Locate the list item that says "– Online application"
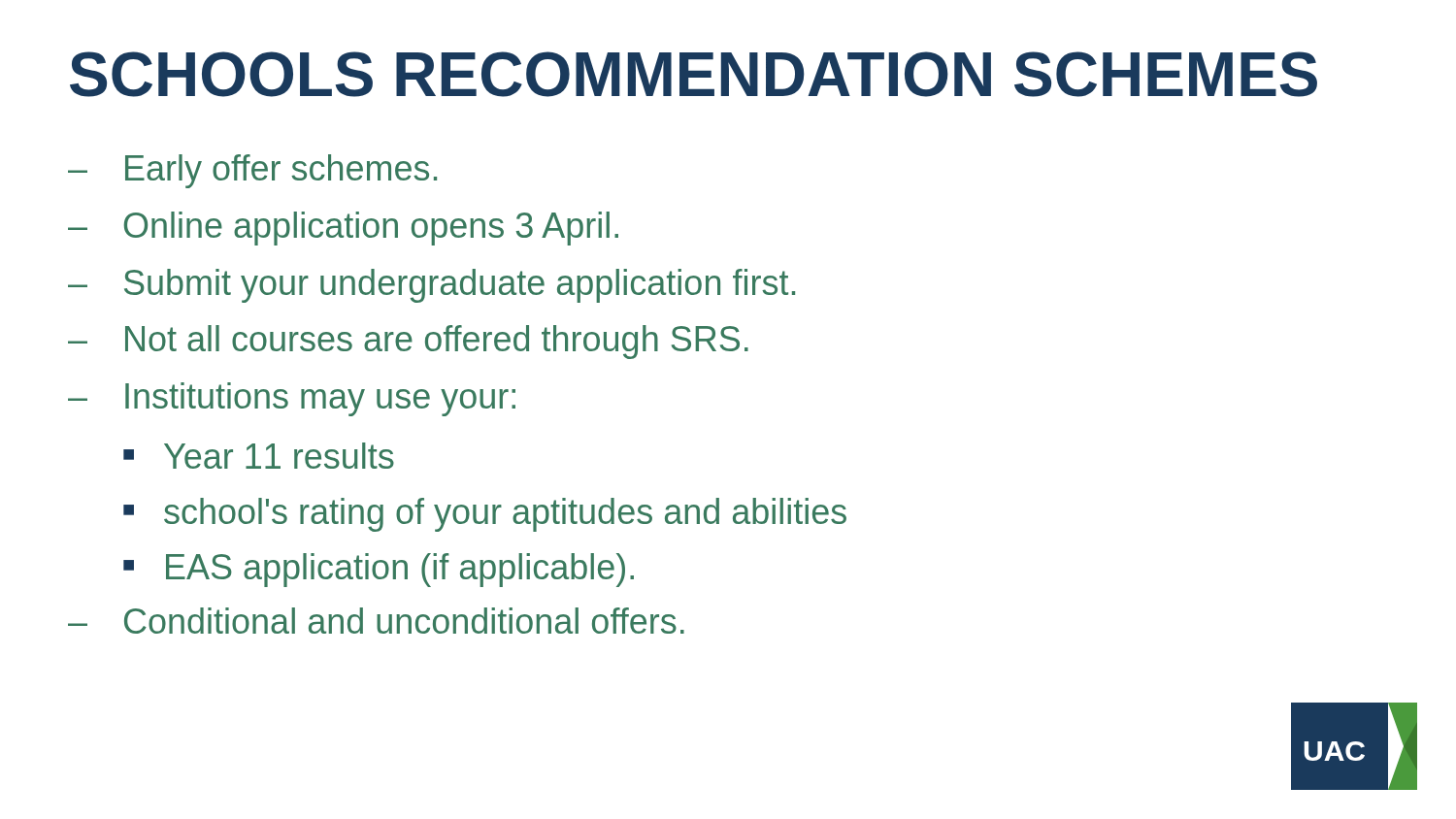 (345, 226)
